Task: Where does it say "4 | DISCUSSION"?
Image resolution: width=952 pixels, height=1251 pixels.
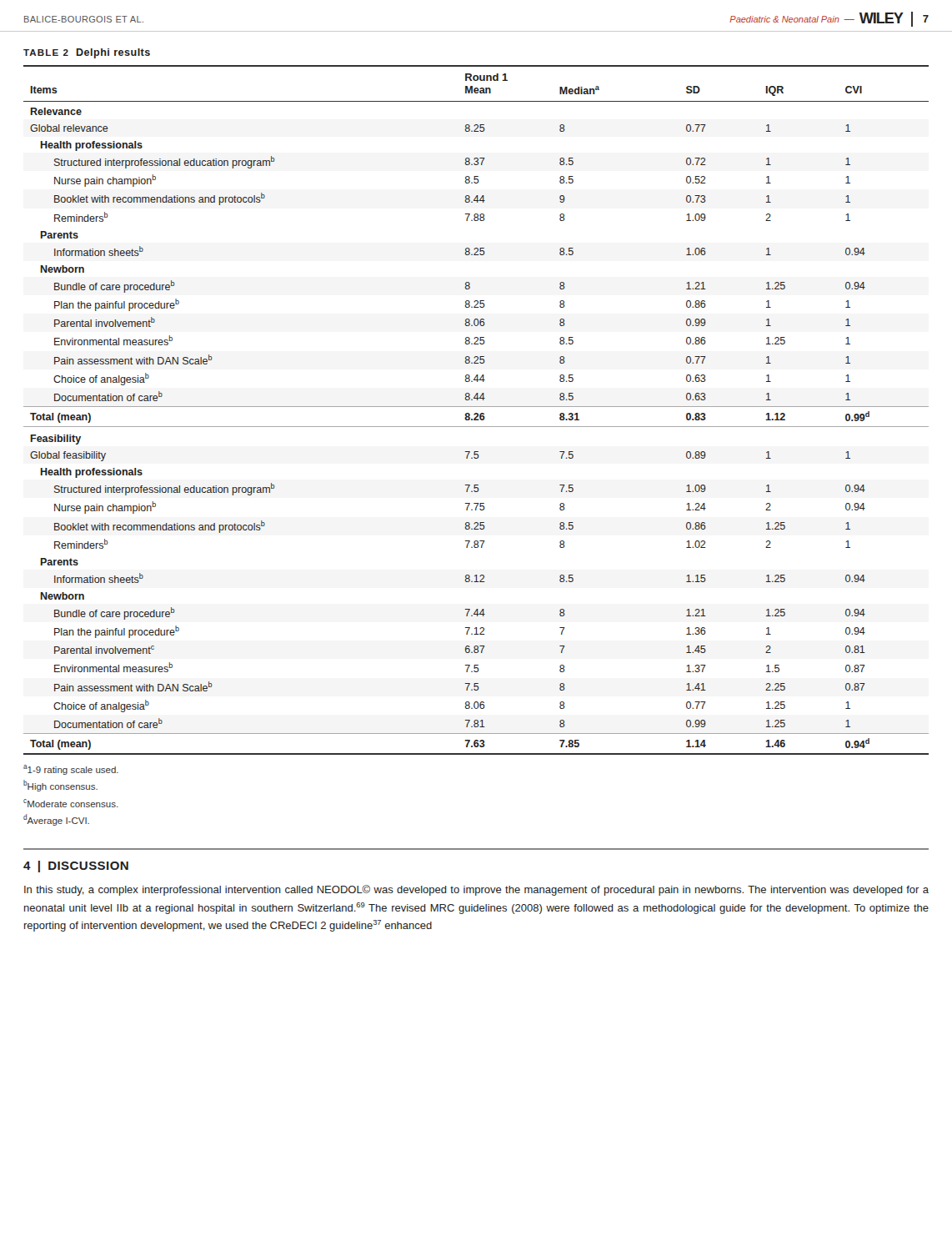Action: pos(76,865)
